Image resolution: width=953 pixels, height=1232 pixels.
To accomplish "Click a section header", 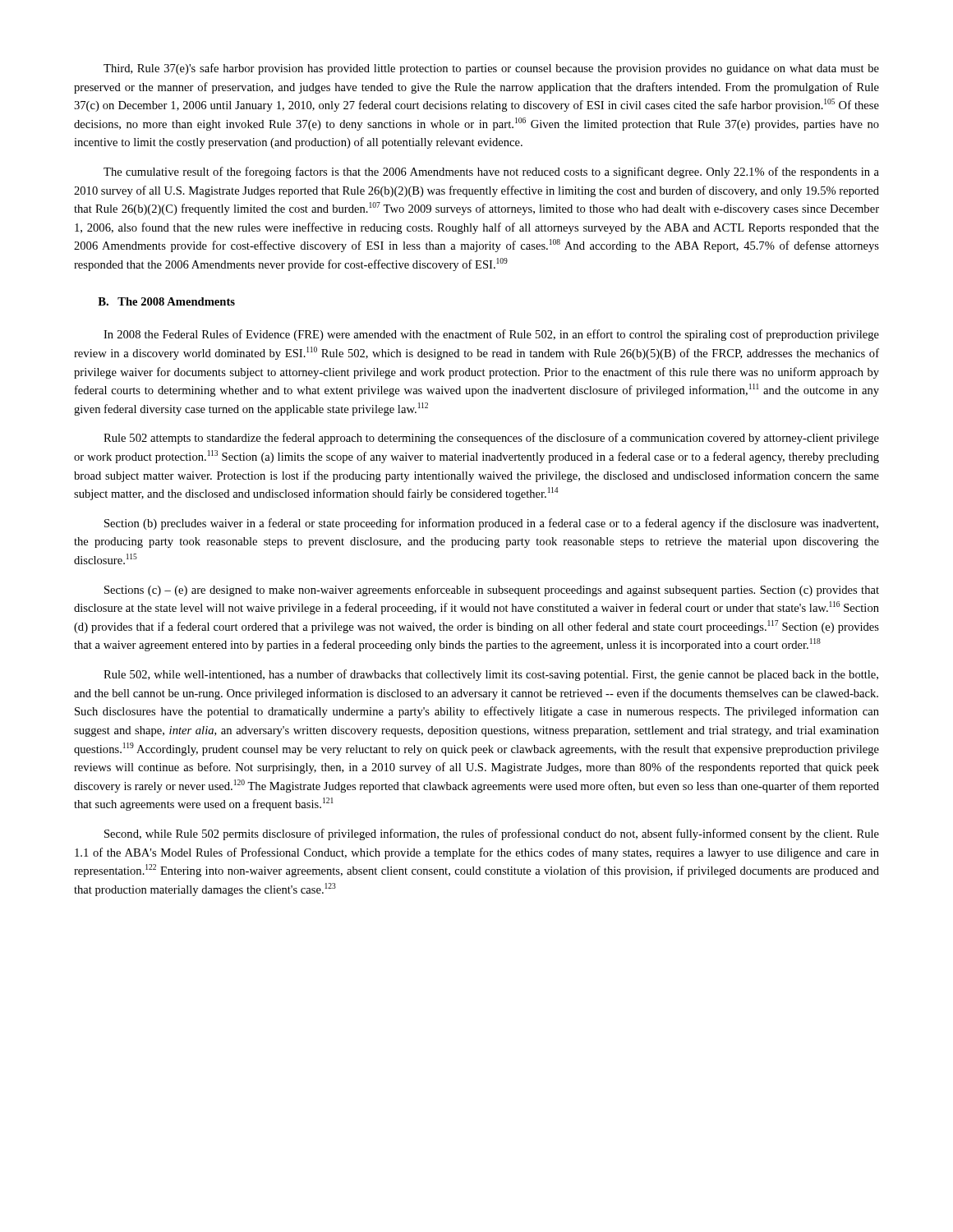I will [x=154, y=301].
